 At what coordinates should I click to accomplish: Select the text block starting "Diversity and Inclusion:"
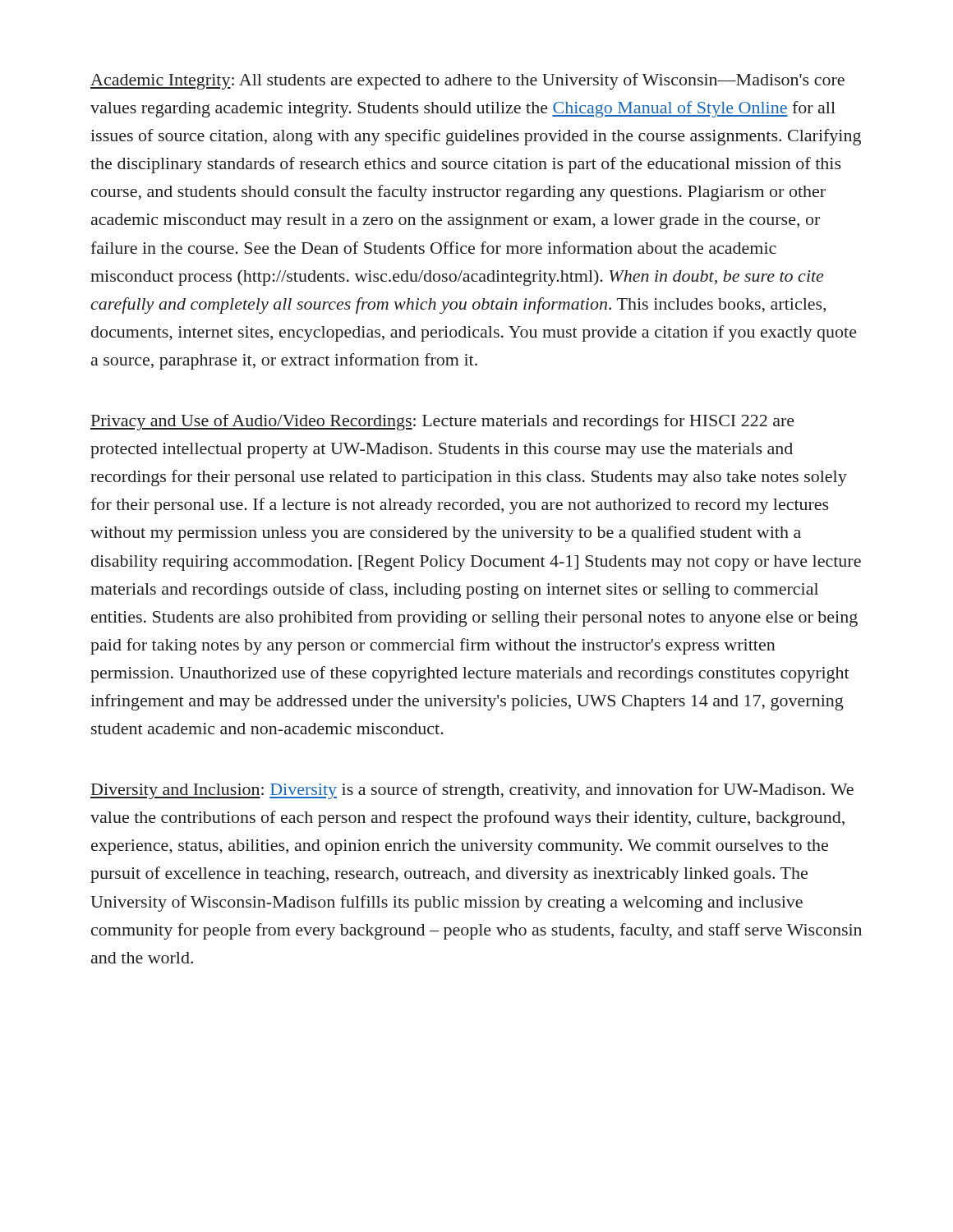click(476, 873)
